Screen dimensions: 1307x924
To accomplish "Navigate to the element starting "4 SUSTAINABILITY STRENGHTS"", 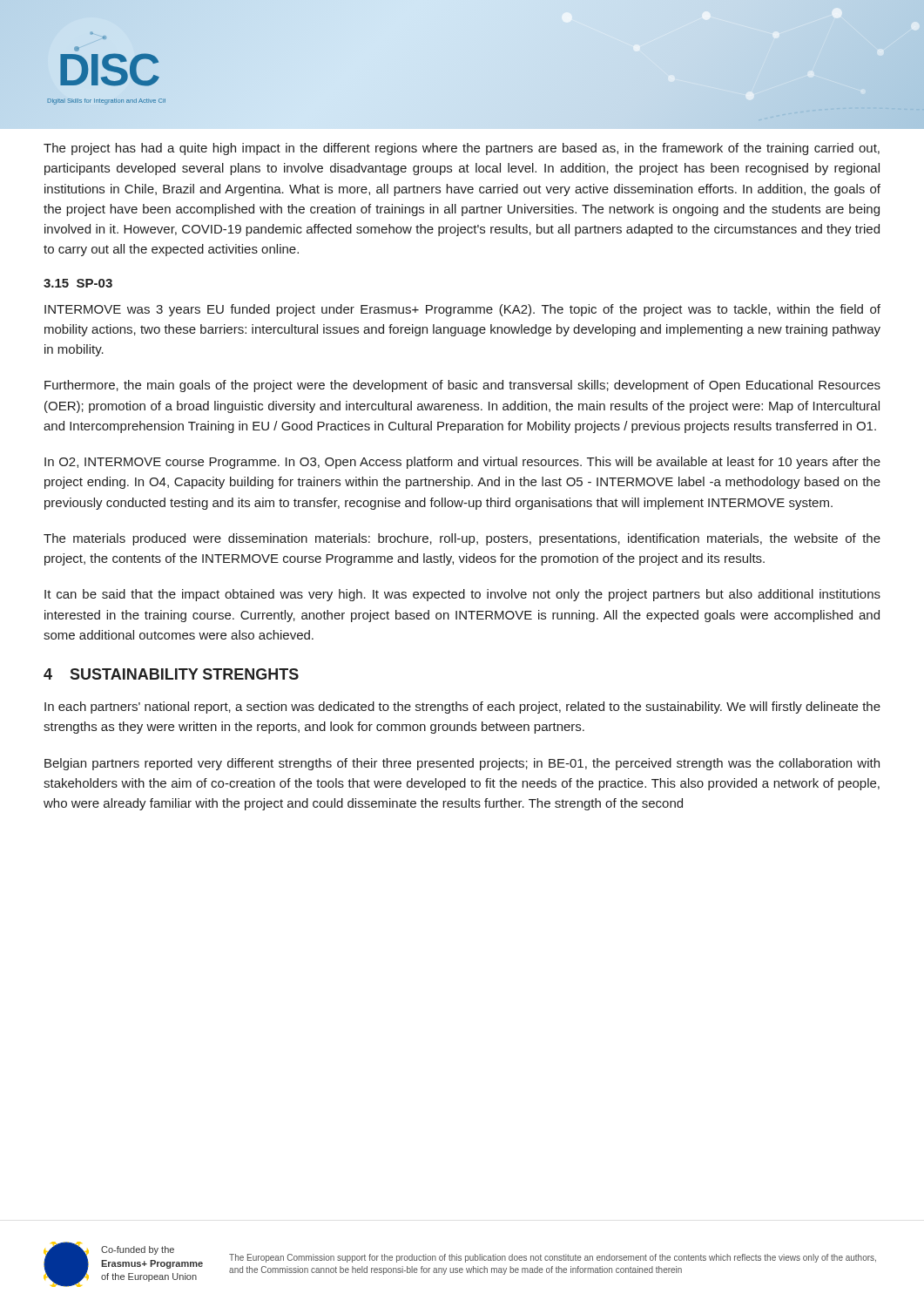I will (x=171, y=674).
